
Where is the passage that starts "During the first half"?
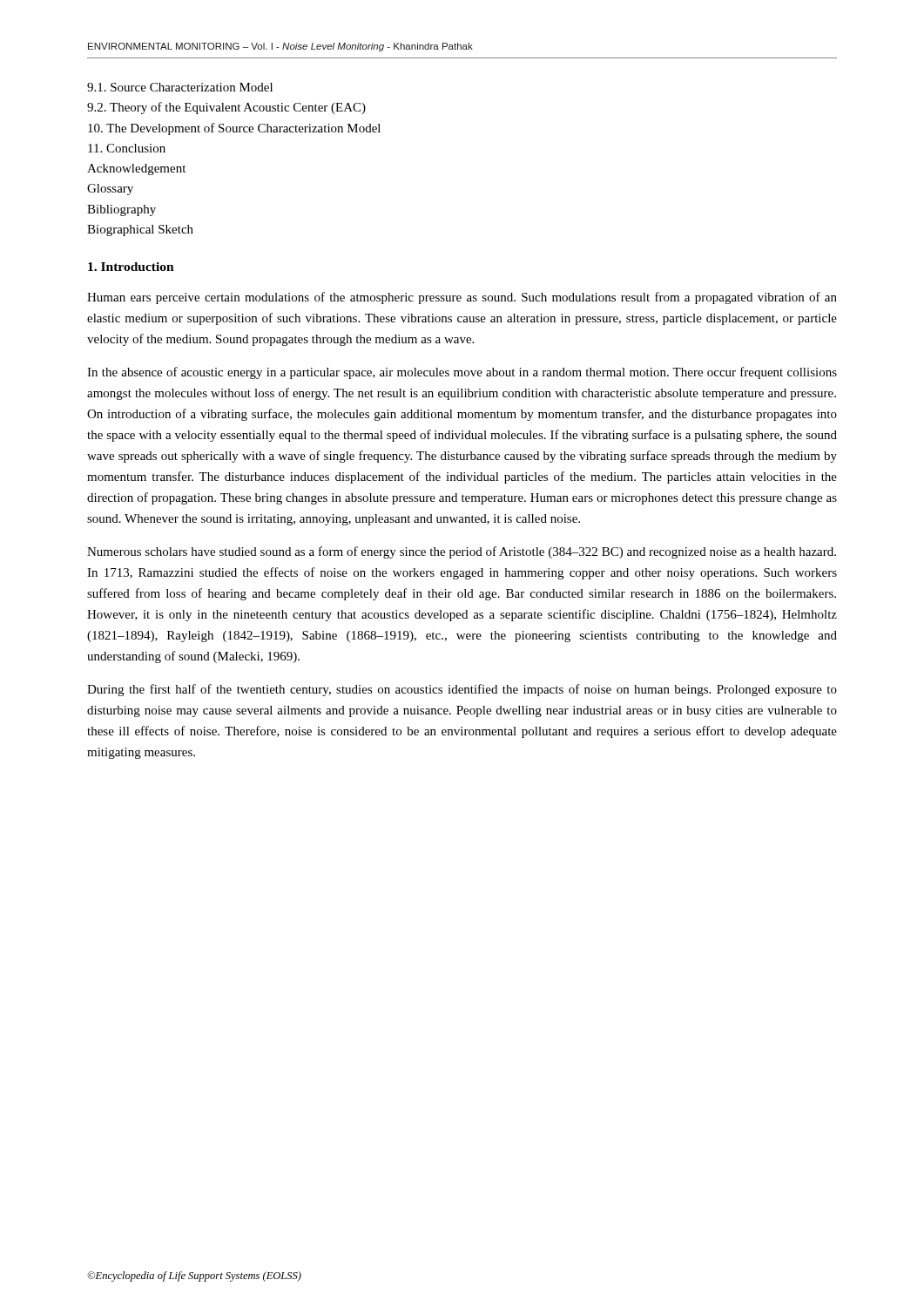462,721
